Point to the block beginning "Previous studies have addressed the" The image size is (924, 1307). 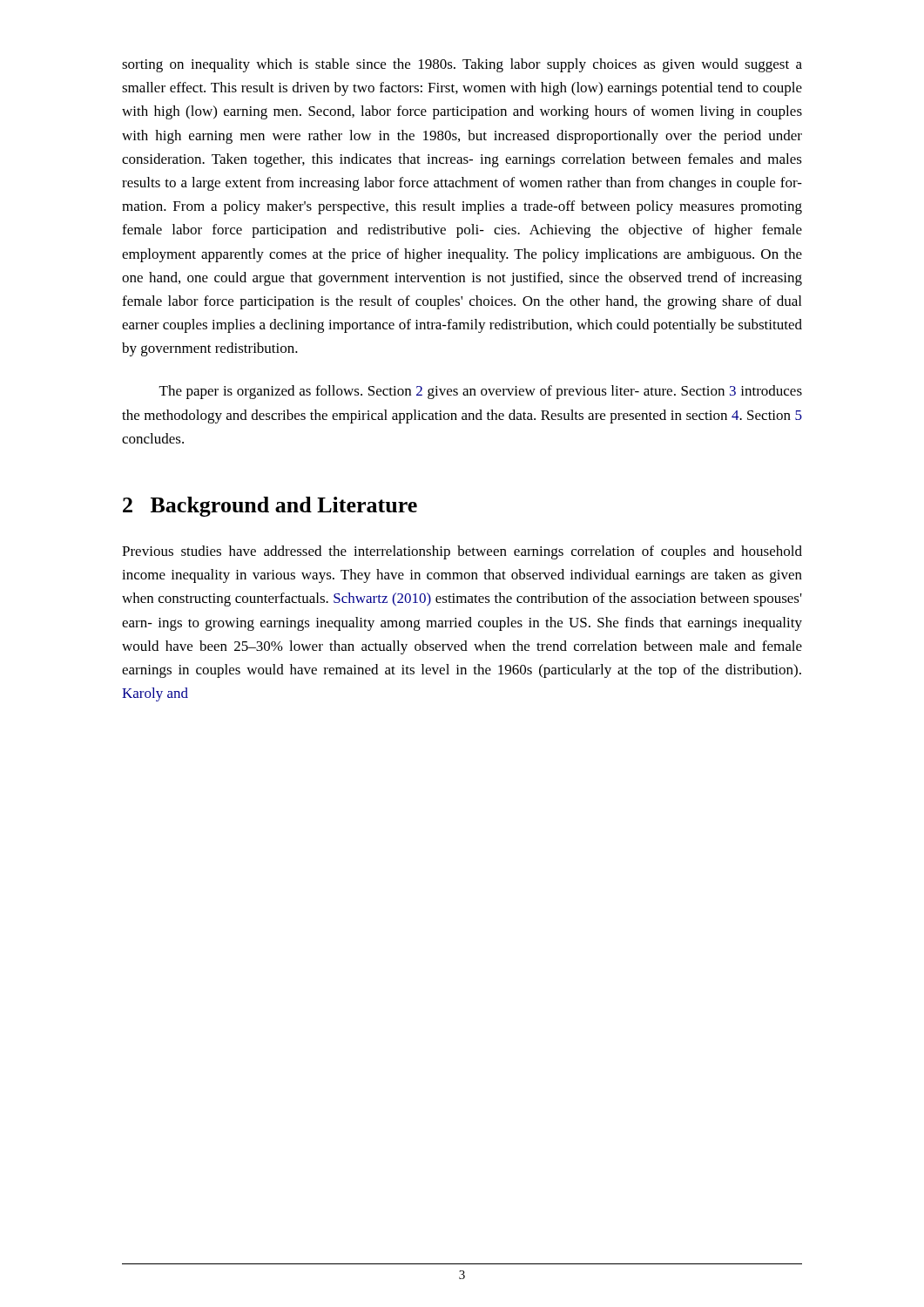pyautogui.click(x=462, y=622)
